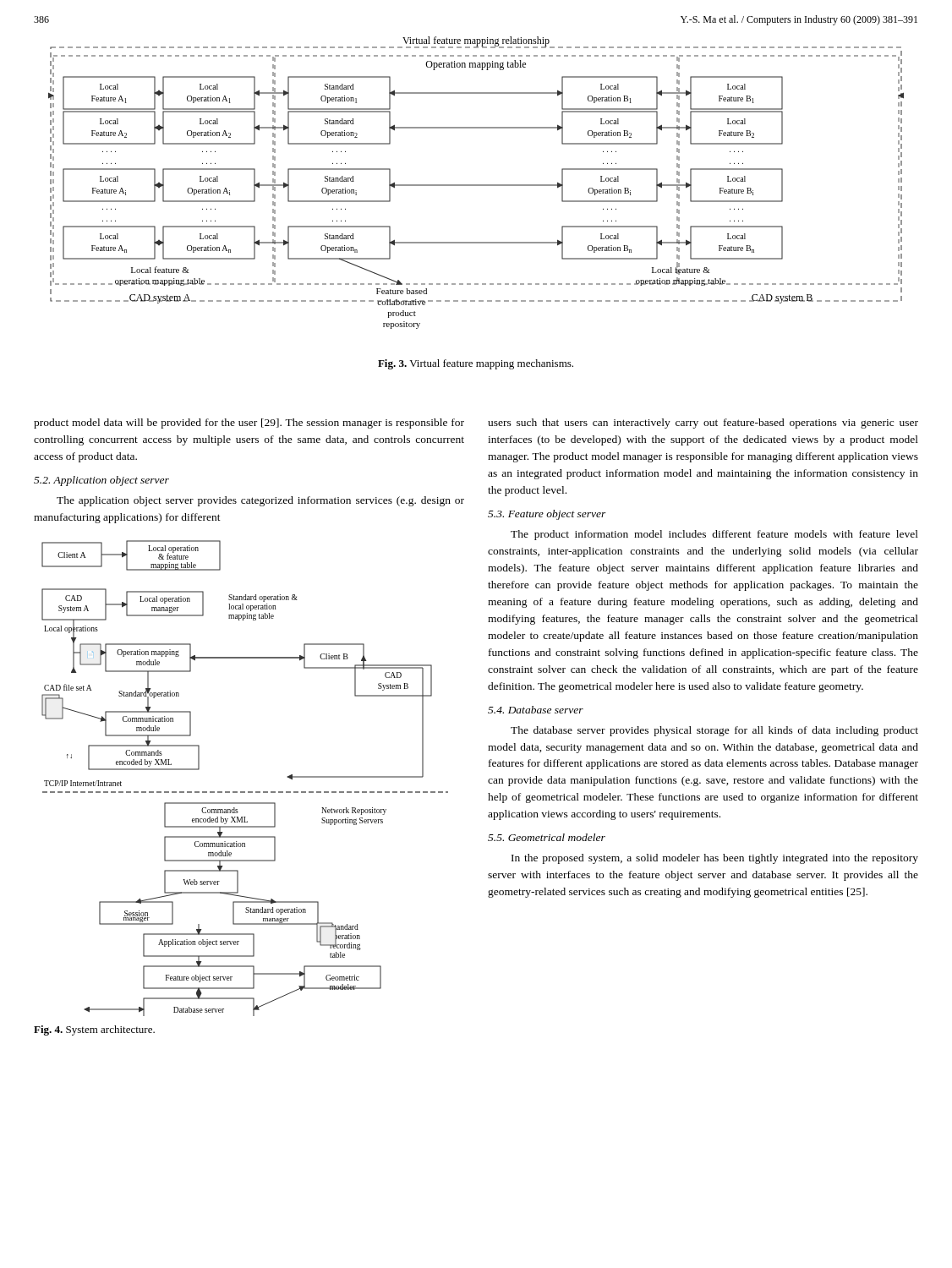Click on the region starting "Fig. 4. System"
The width and height of the screenshot is (952, 1268).
(95, 1029)
